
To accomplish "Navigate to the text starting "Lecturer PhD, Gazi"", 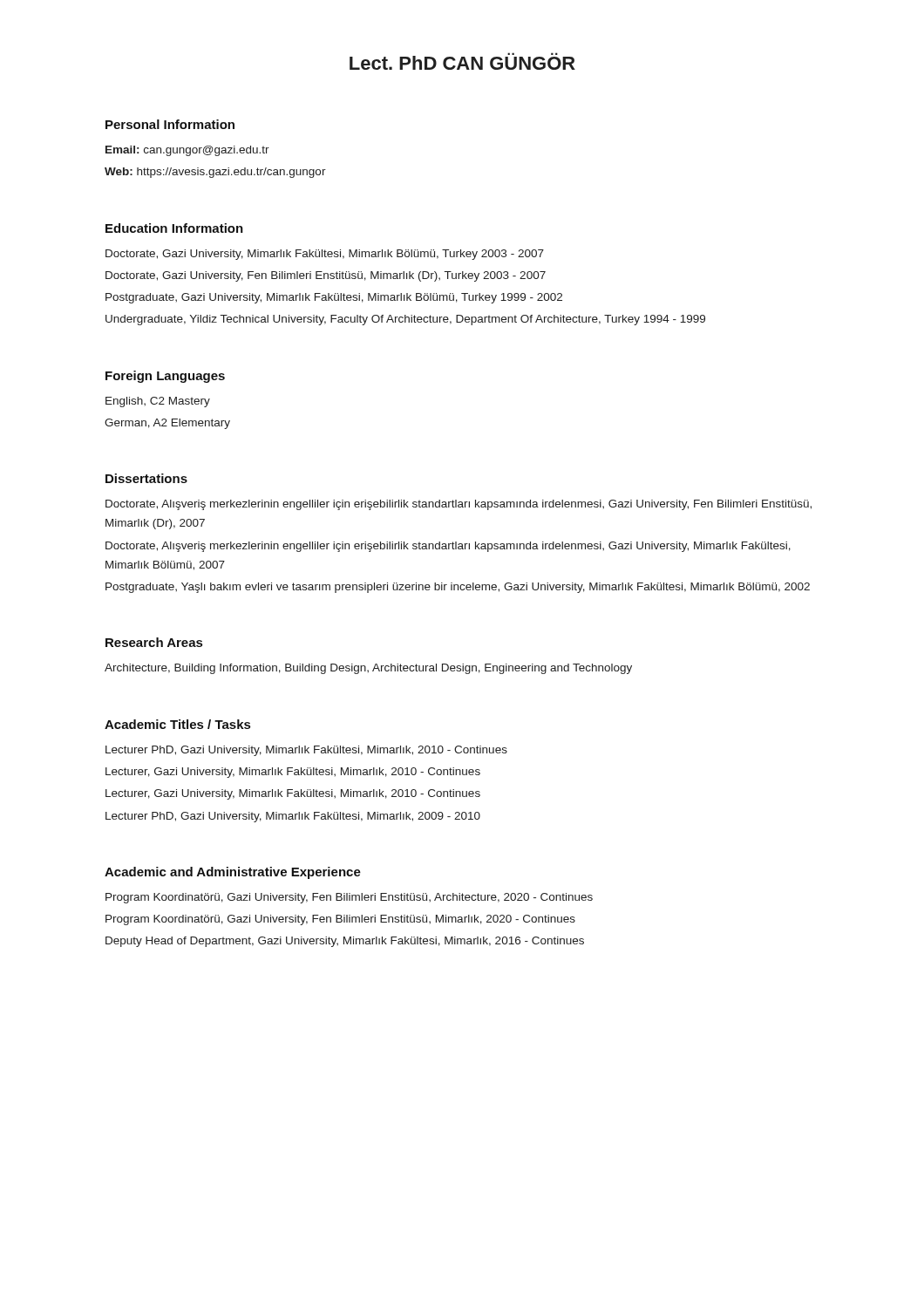I will click(462, 783).
